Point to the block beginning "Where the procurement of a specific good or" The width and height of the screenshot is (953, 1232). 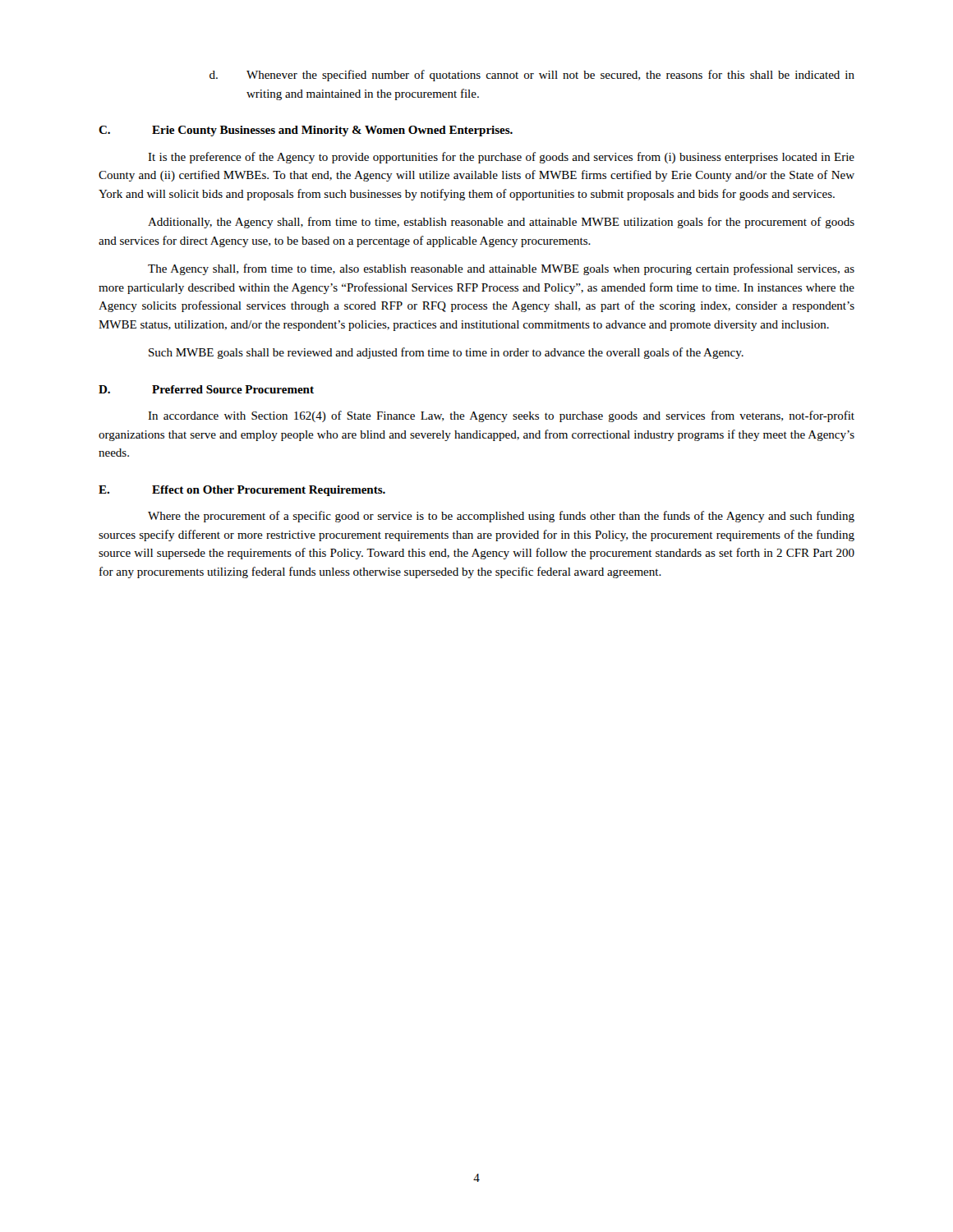coord(476,543)
